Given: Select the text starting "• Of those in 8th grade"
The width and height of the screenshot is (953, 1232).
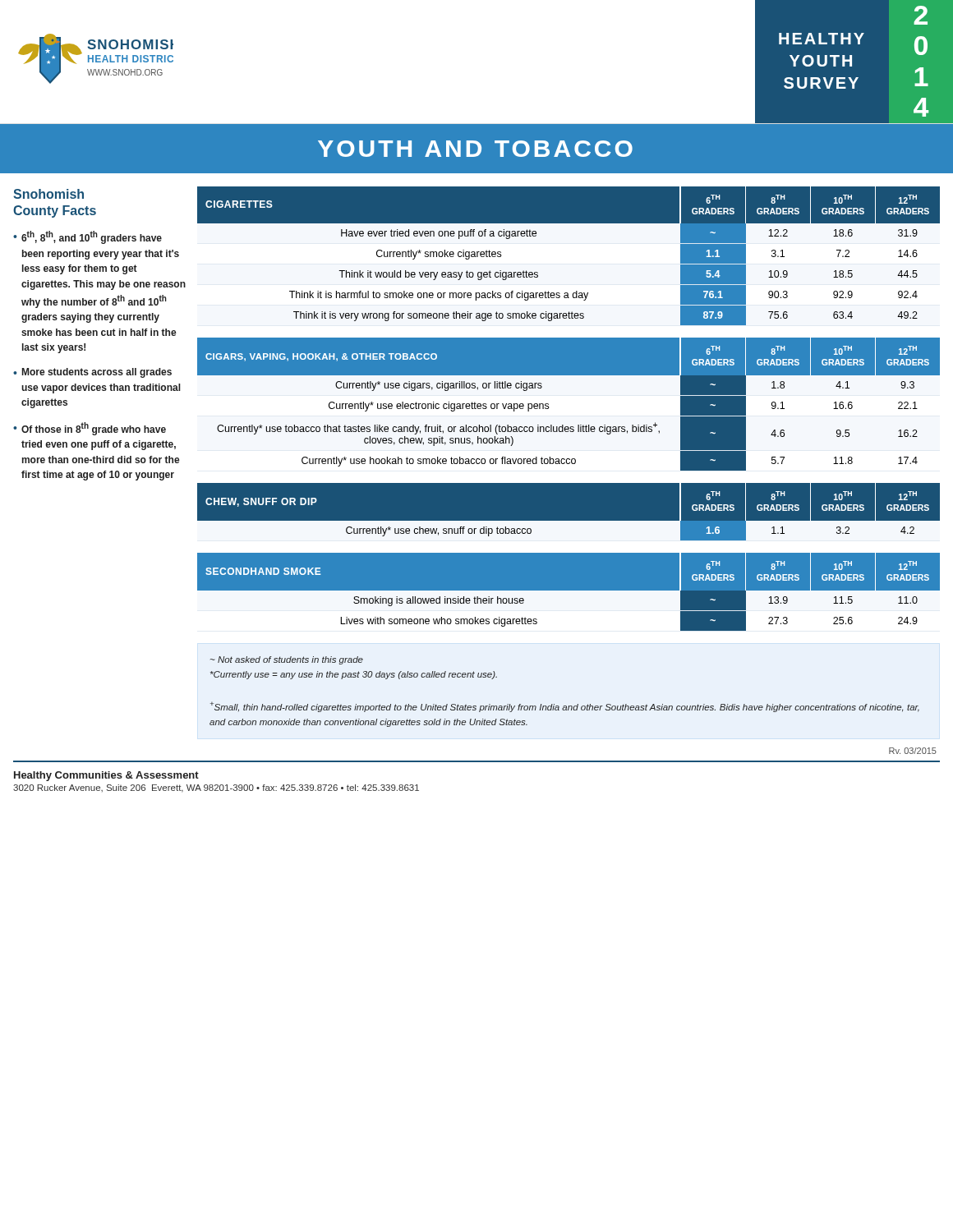Looking at the screenshot, I should coord(99,451).
